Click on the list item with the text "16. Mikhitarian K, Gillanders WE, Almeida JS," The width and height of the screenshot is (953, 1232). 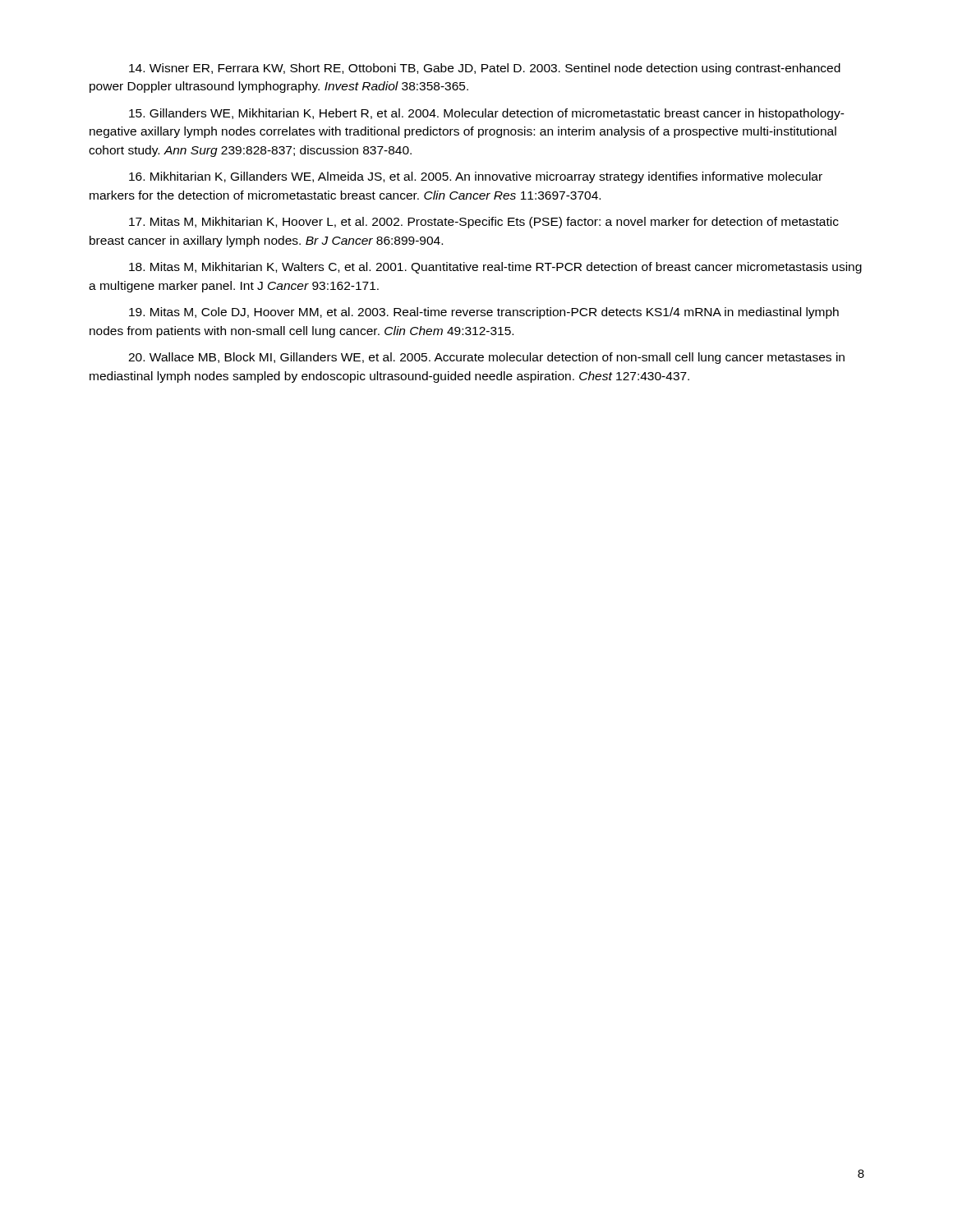click(x=476, y=186)
